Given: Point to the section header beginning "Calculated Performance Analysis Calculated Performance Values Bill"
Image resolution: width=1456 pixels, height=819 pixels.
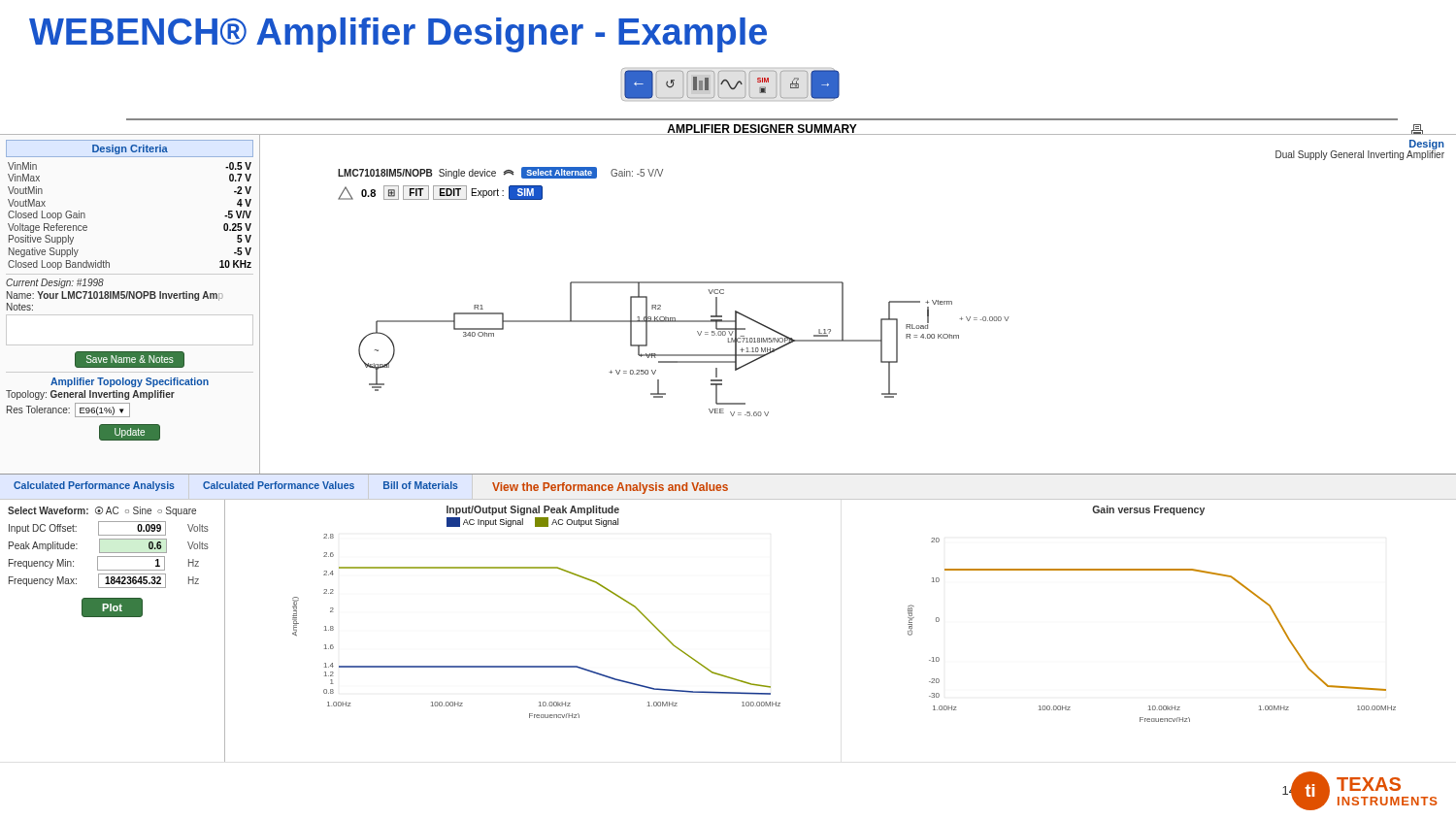Looking at the screenshot, I should [x=374, y=487].
